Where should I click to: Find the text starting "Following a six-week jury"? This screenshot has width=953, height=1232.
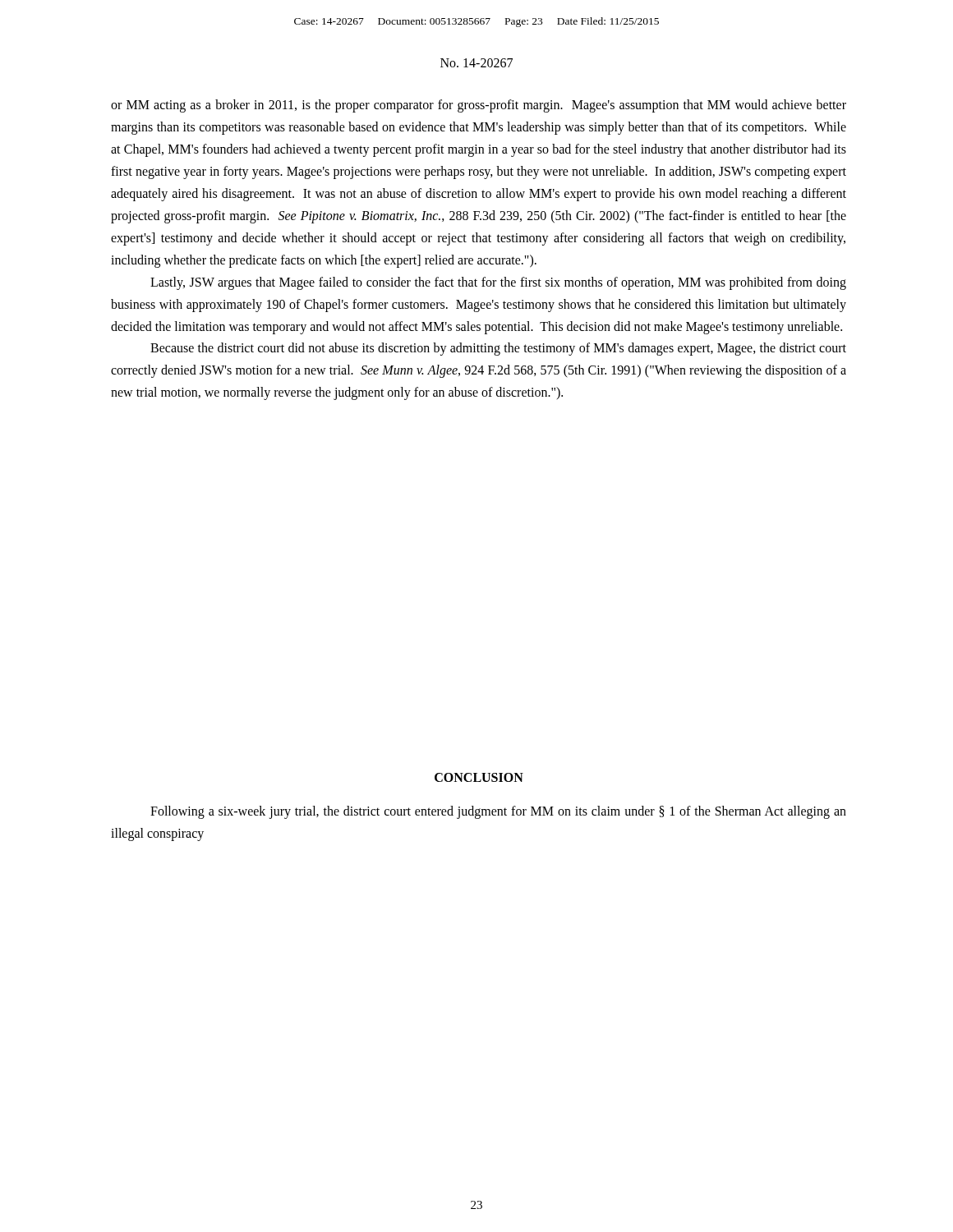(479, 823)
